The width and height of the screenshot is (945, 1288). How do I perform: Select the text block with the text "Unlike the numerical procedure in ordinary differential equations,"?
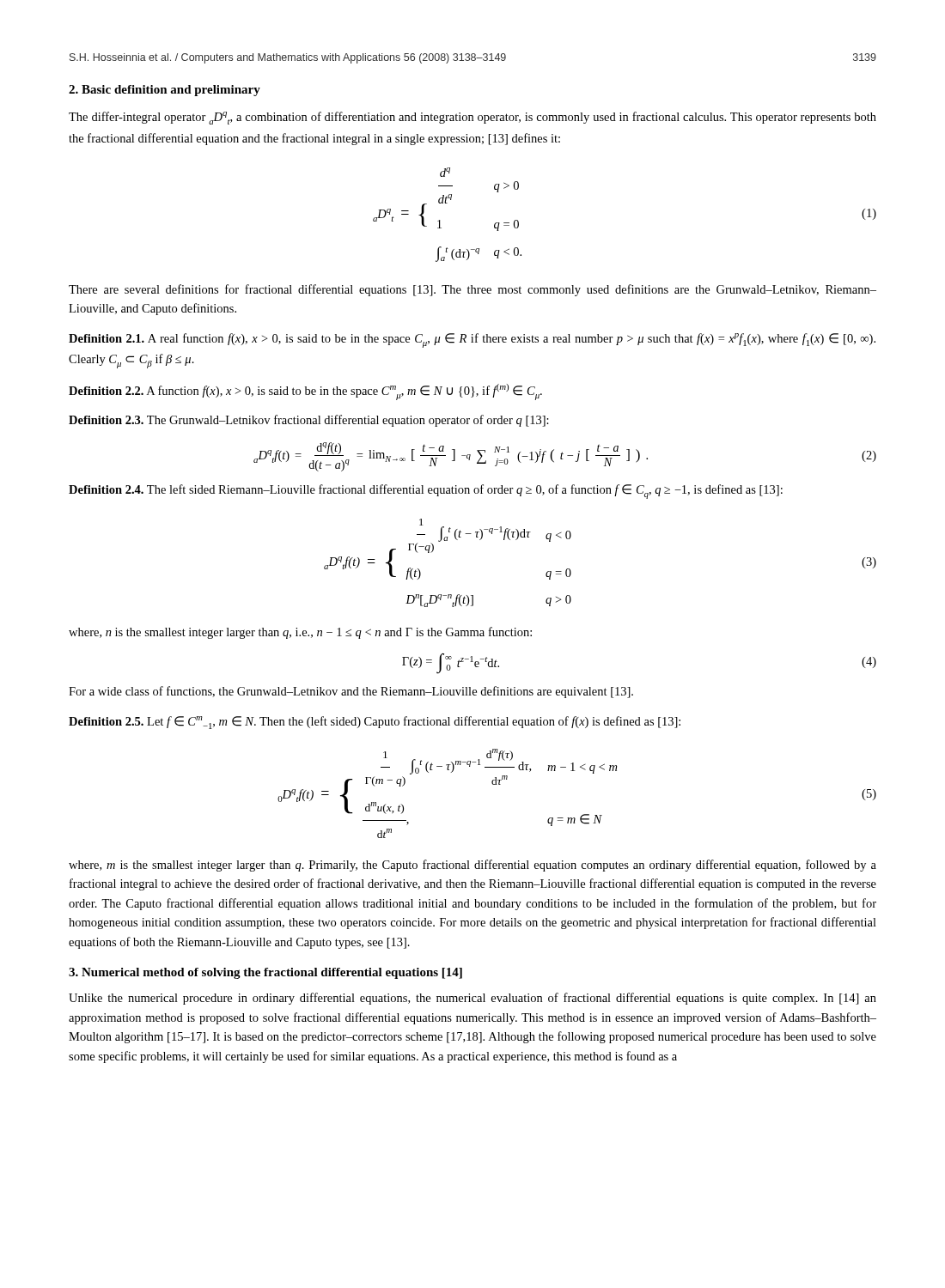pyautogui.click(x=472, y=1027)
